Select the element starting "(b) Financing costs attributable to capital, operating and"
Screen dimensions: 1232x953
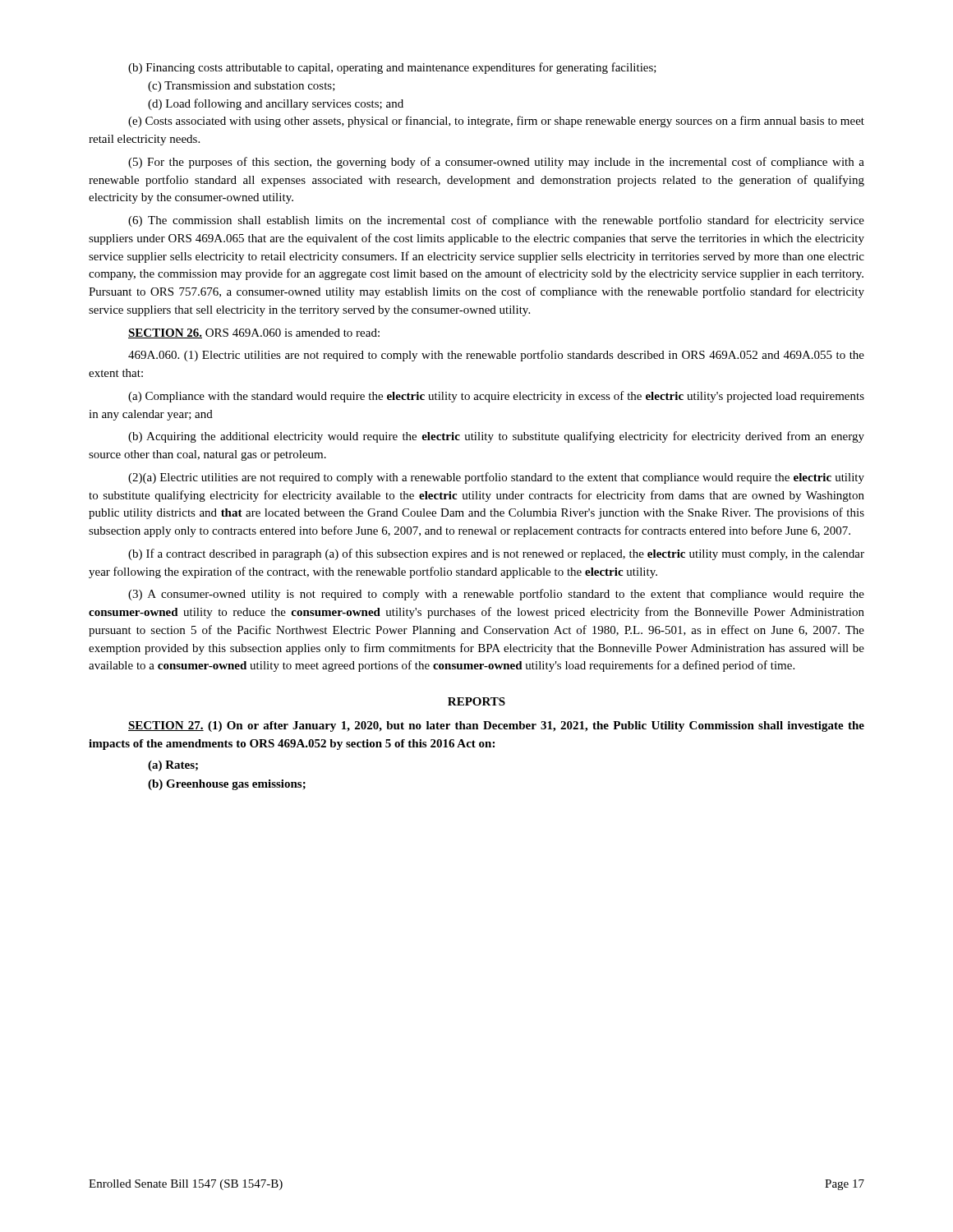tap(476, 68)
